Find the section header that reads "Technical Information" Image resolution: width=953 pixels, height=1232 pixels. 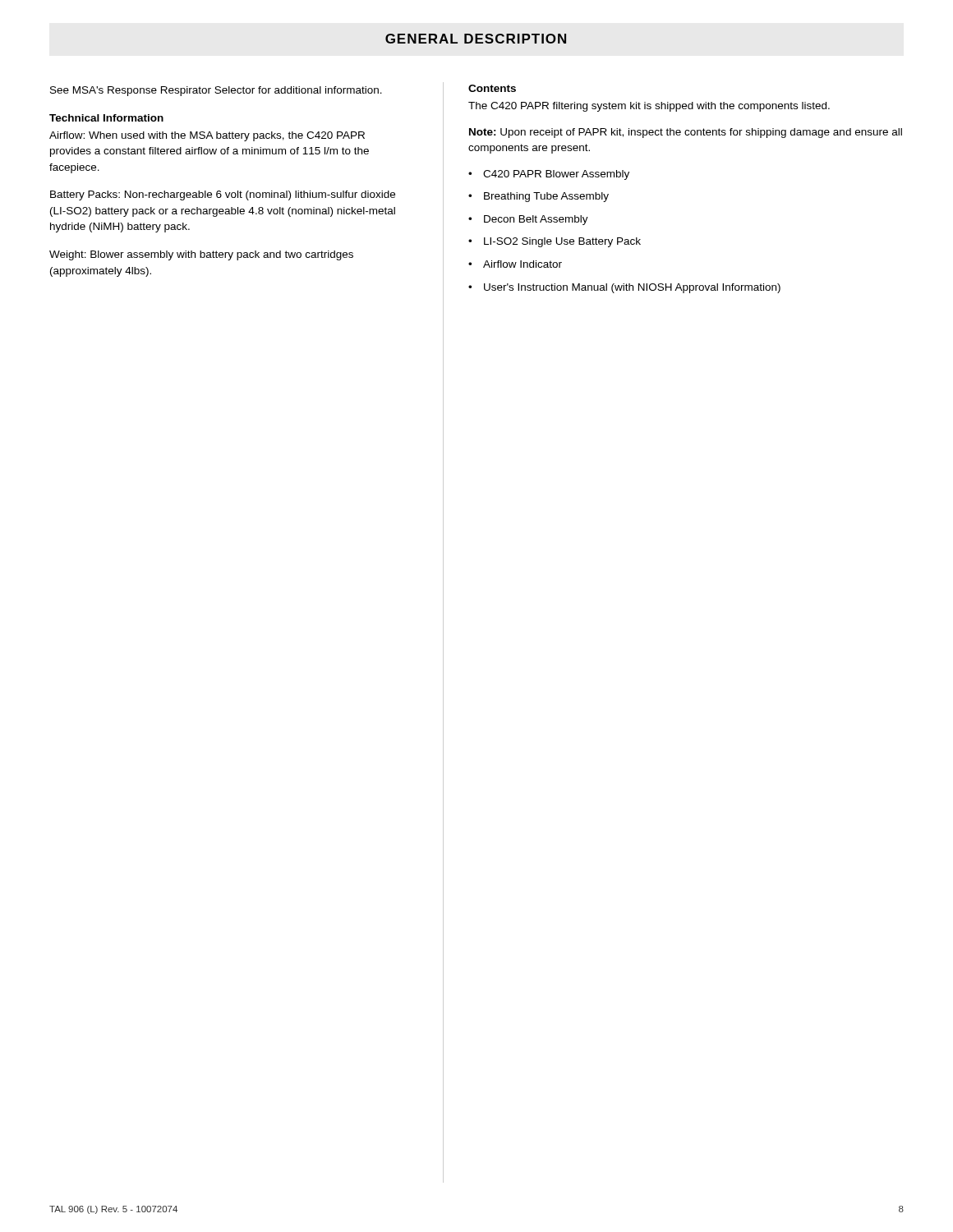point(106,118)
